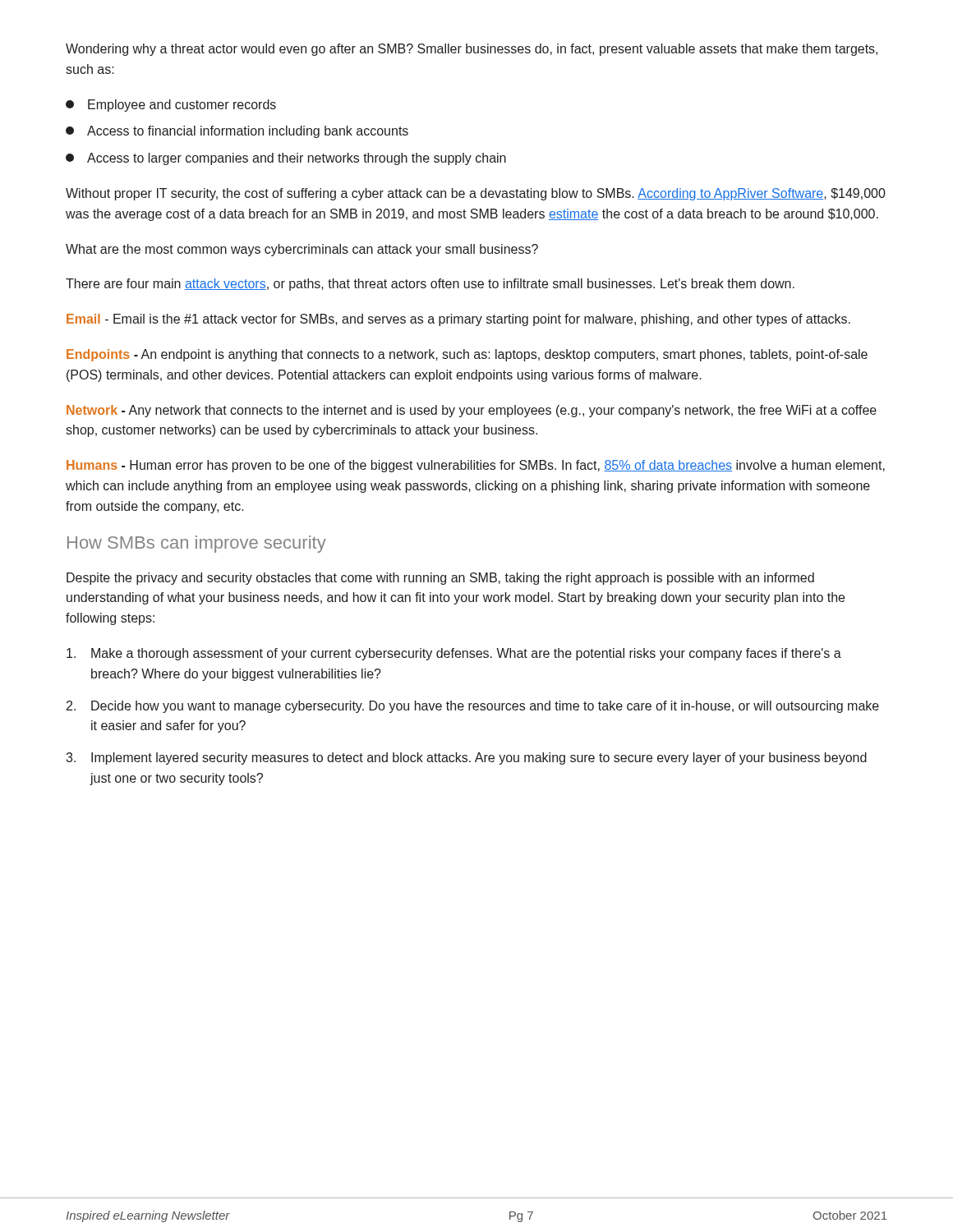Locate the list item that says "3. Implement layered security measures to"
953x1232 pixels.
coord(476,769)
